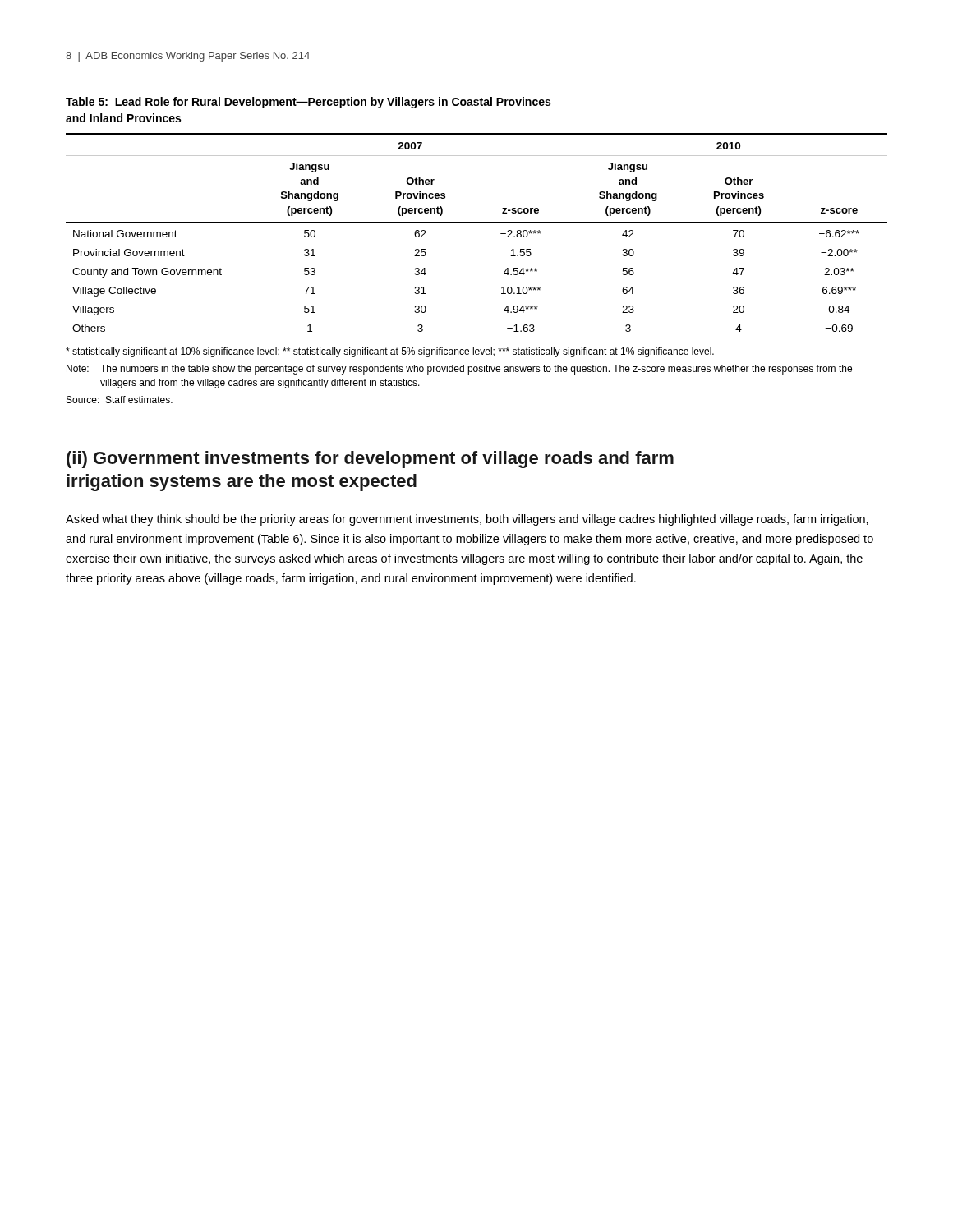The image size is (953, 1232).
Task: Locate the footnote containing "Note:The numbers in the table show the"
Action: [475, 376]
